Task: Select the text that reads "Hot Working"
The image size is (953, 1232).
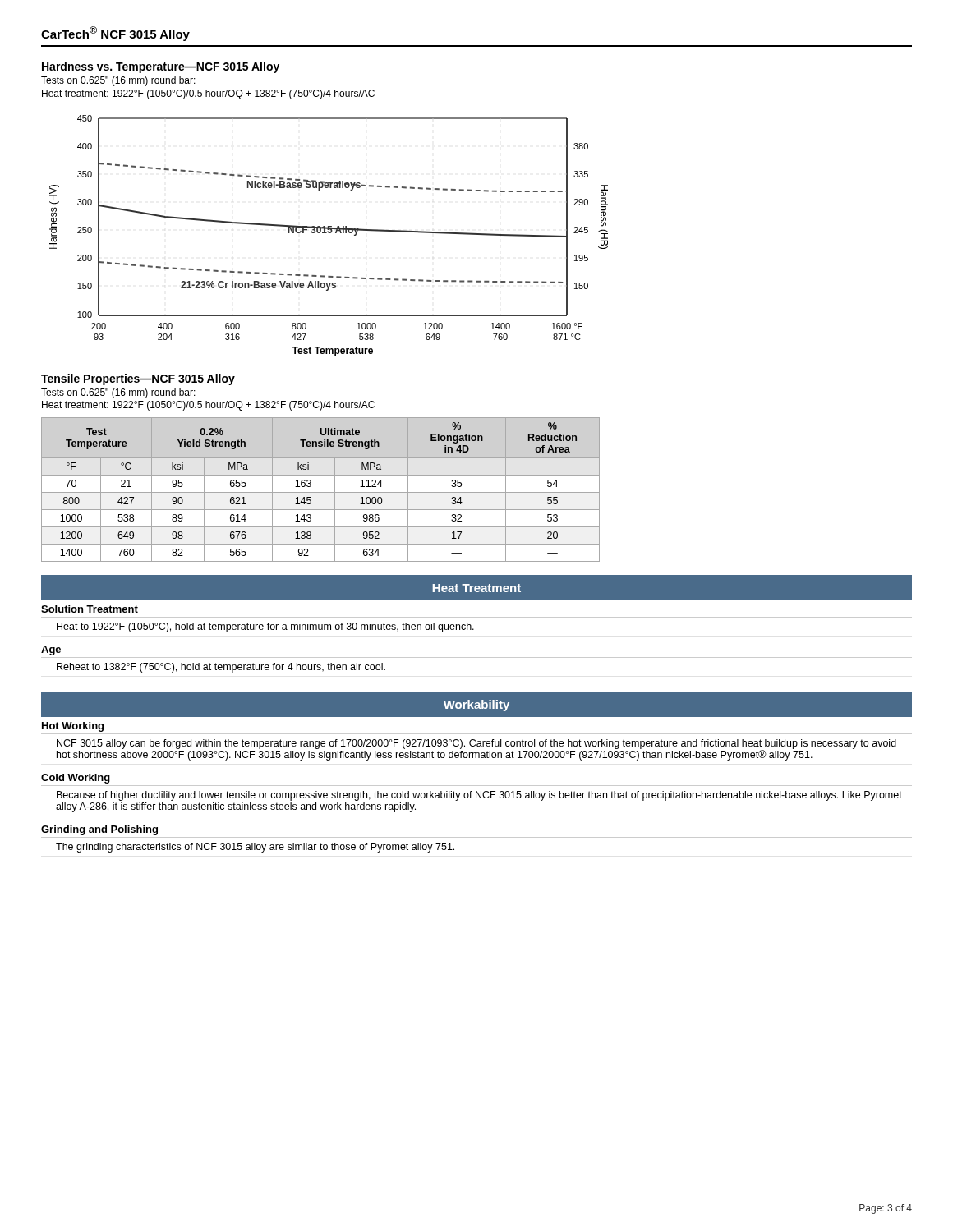Action: (73, 726)
